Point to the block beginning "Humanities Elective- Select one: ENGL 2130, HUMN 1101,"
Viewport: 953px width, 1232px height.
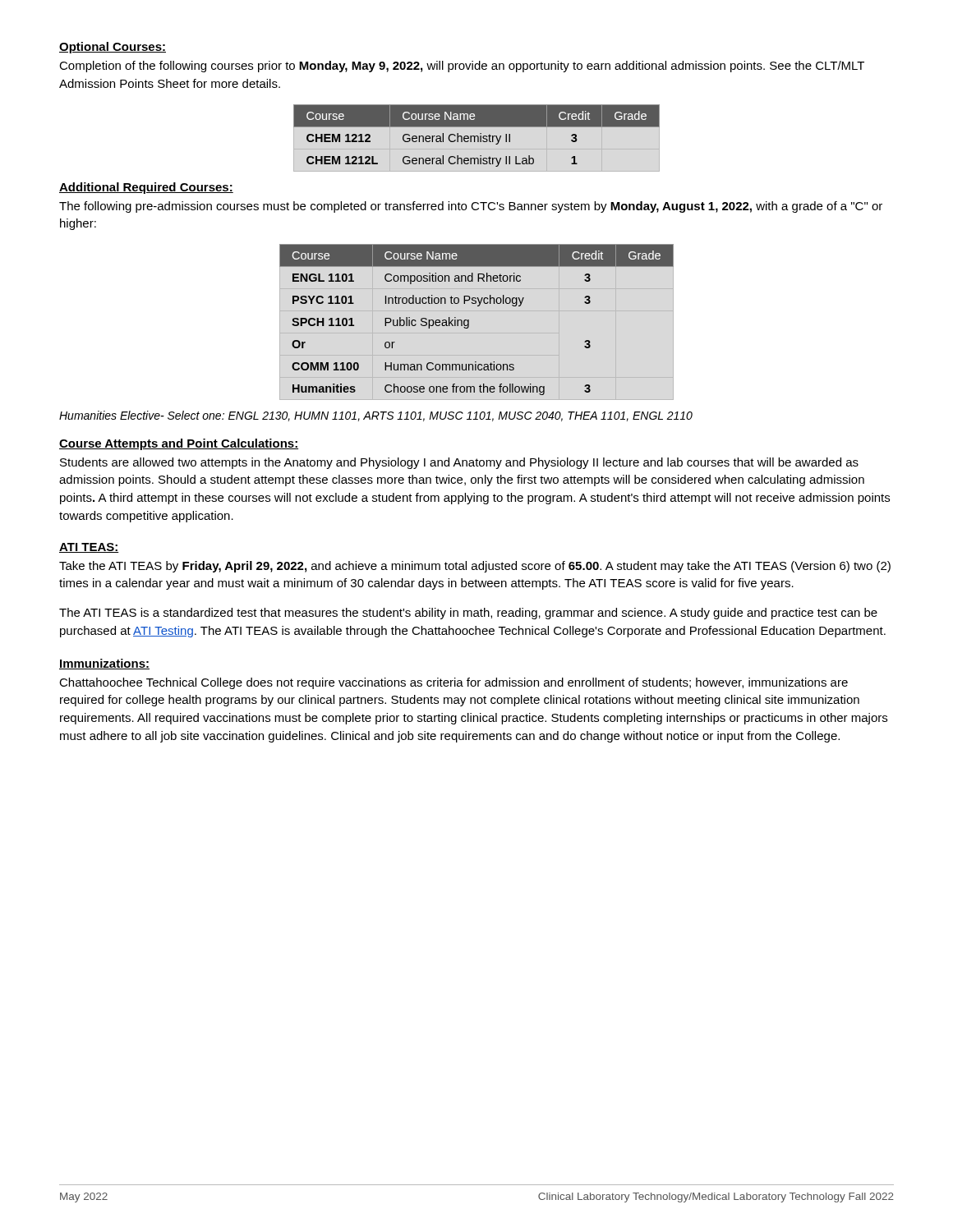click(376, 416)
